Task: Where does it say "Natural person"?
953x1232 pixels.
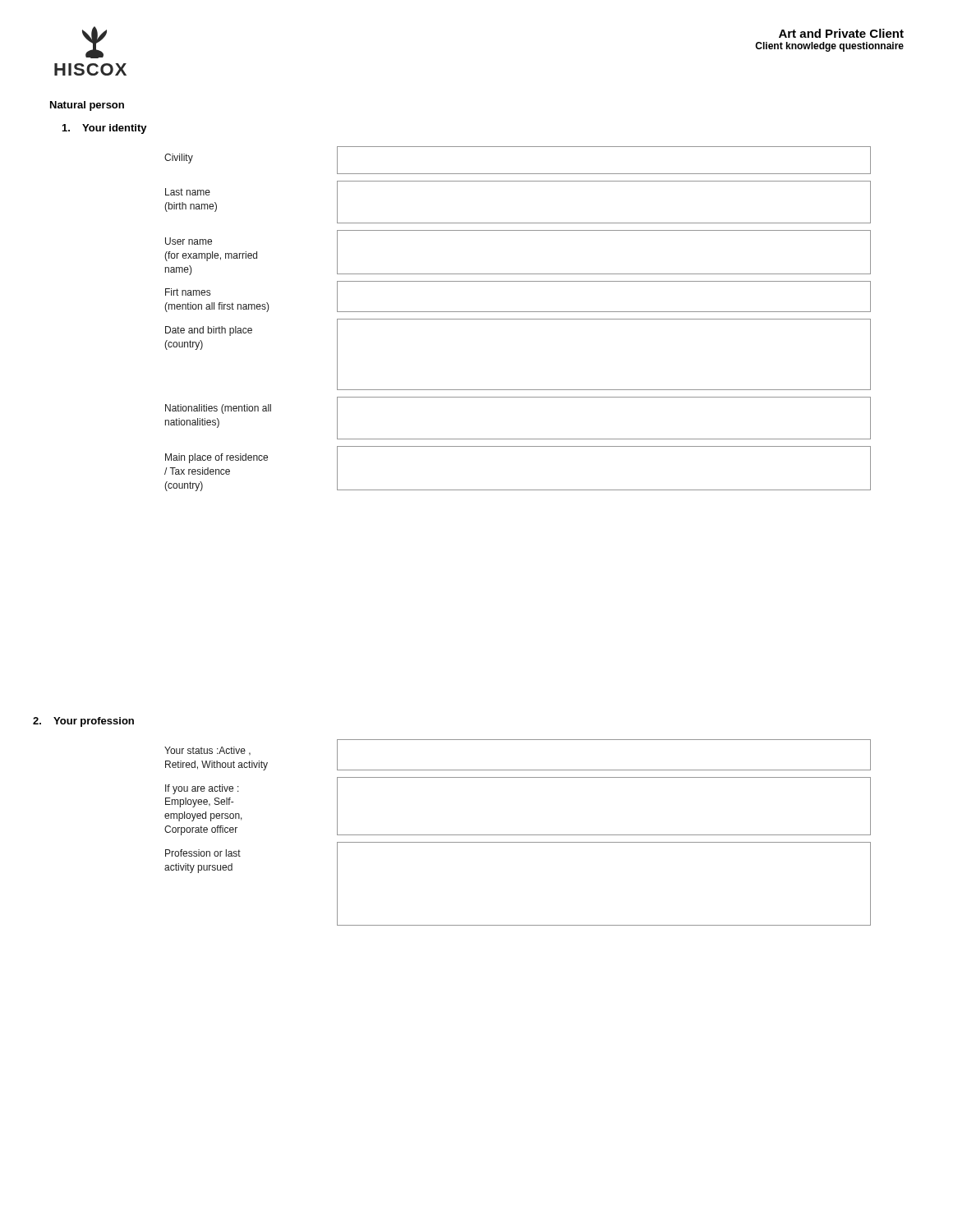Action: pos(87,105)
